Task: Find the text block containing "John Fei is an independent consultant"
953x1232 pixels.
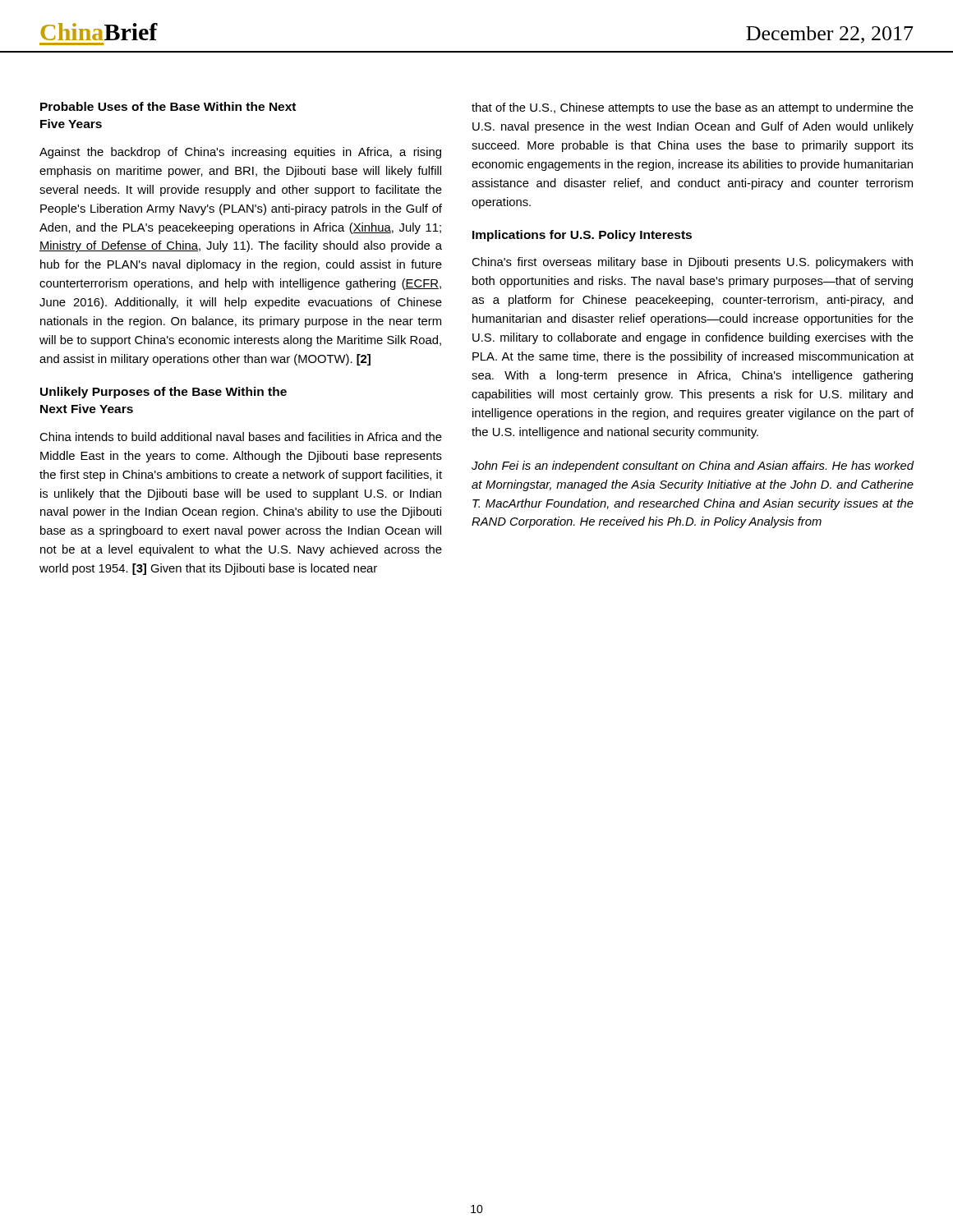Action: click(693, 494)
